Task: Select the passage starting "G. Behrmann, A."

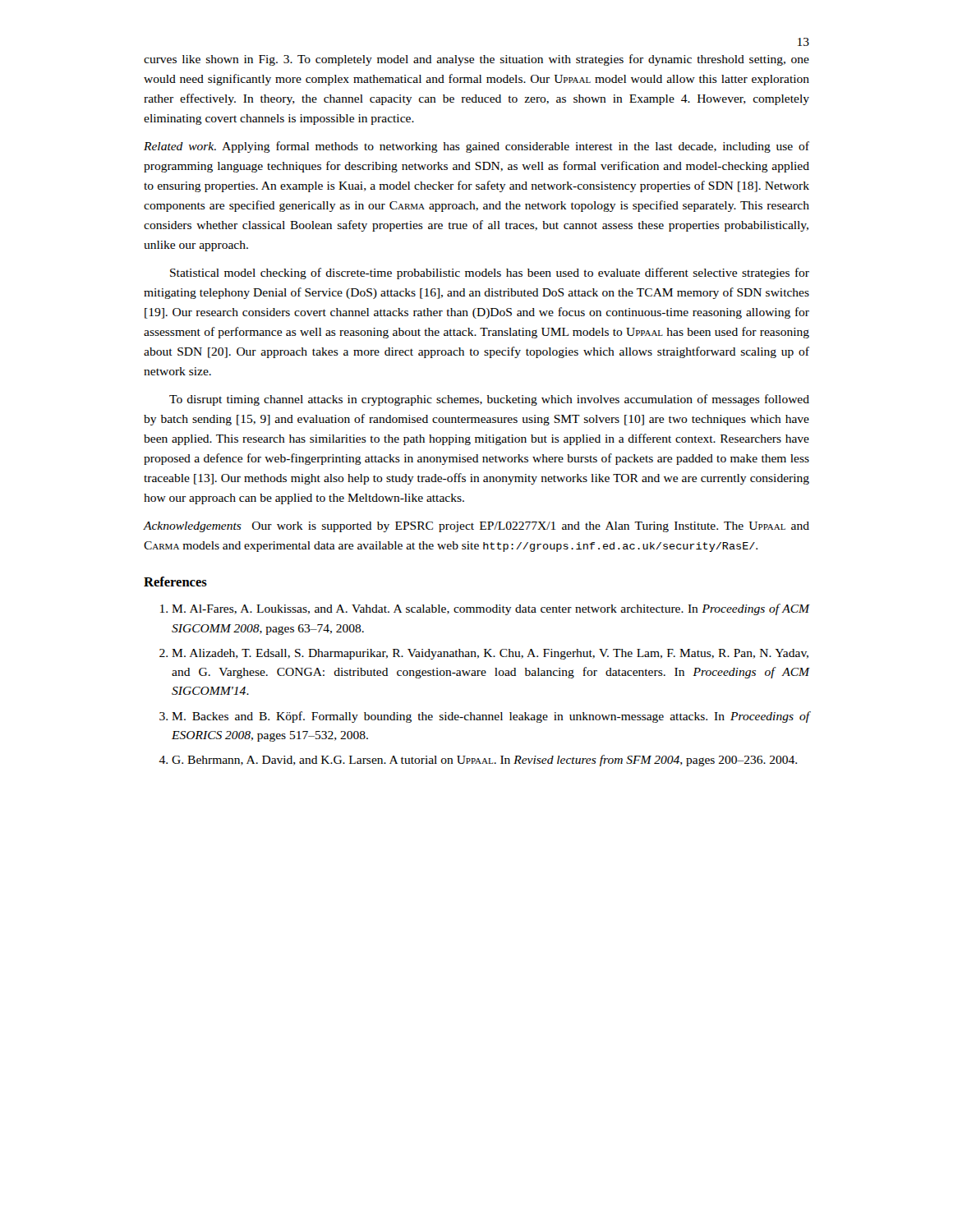Action: coord(476,759)
